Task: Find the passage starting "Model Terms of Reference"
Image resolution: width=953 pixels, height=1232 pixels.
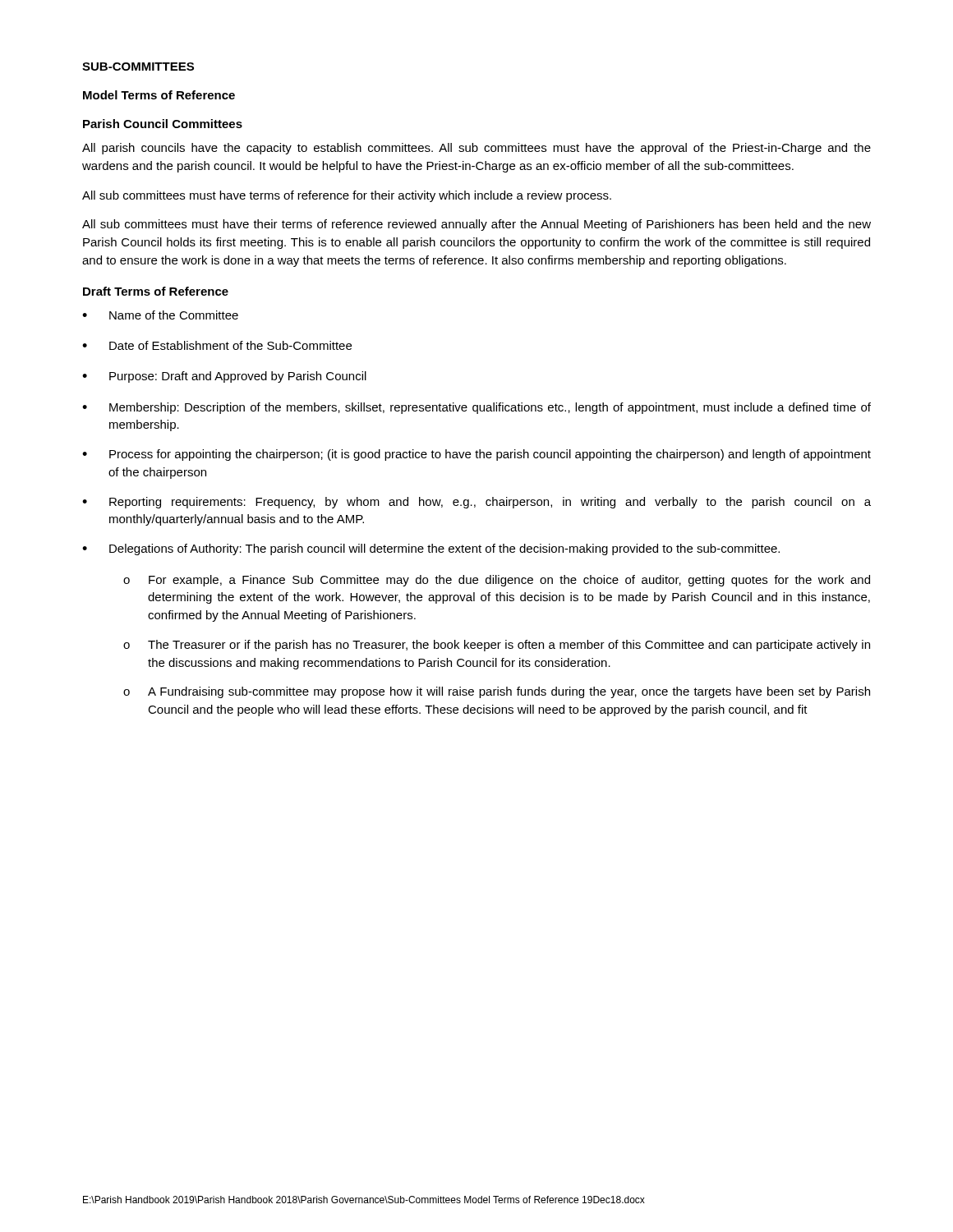Action: 159,95
